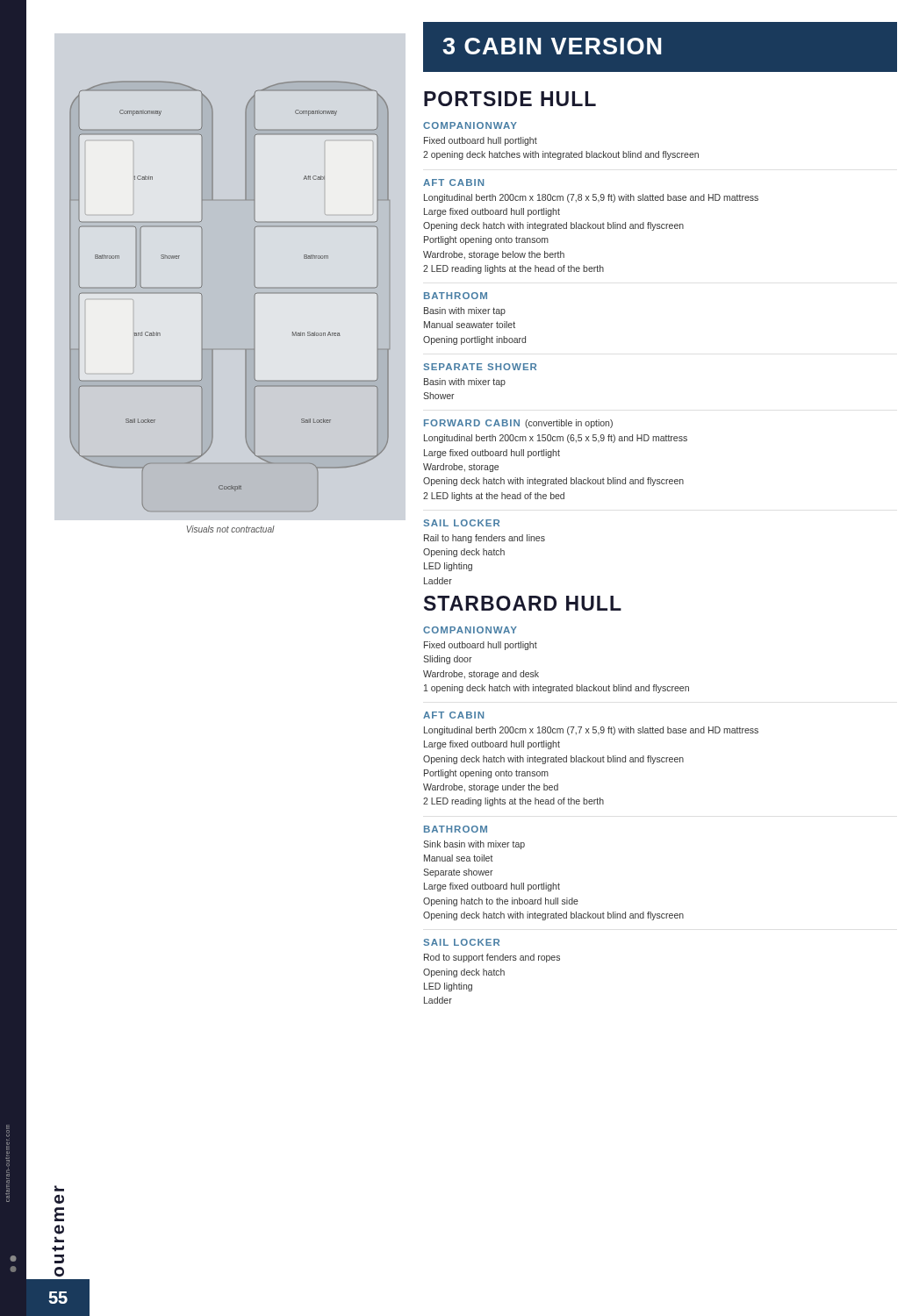This screenshot has width=912, height=1316.
Task: Click the passage that begins "Longitudinal berth 200cm x 150cm (6,5"
Action: point(555,467)
